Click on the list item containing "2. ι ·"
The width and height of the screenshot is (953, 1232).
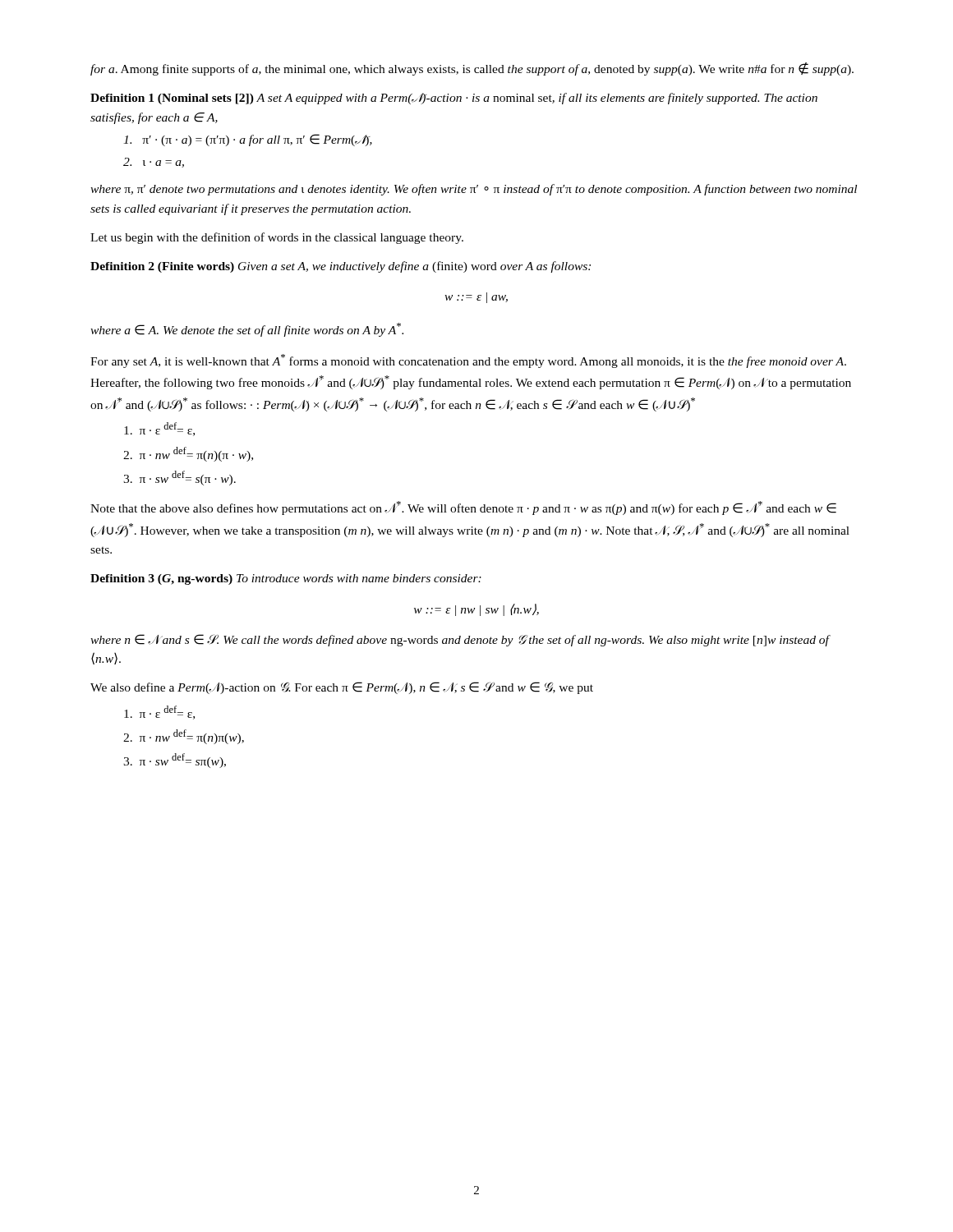pyautogui.click(x=154, y=163)
